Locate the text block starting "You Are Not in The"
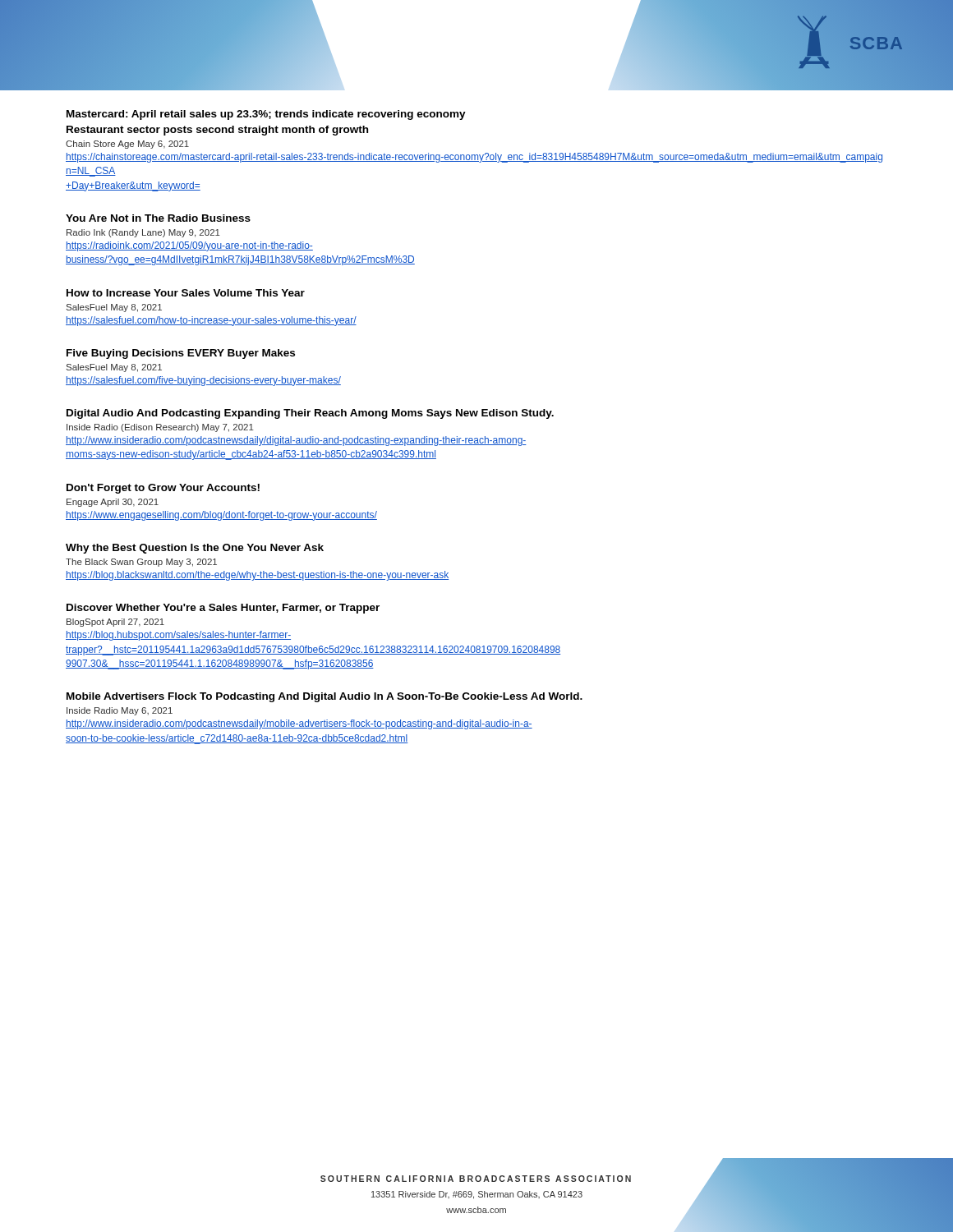 tap(158, 218)
